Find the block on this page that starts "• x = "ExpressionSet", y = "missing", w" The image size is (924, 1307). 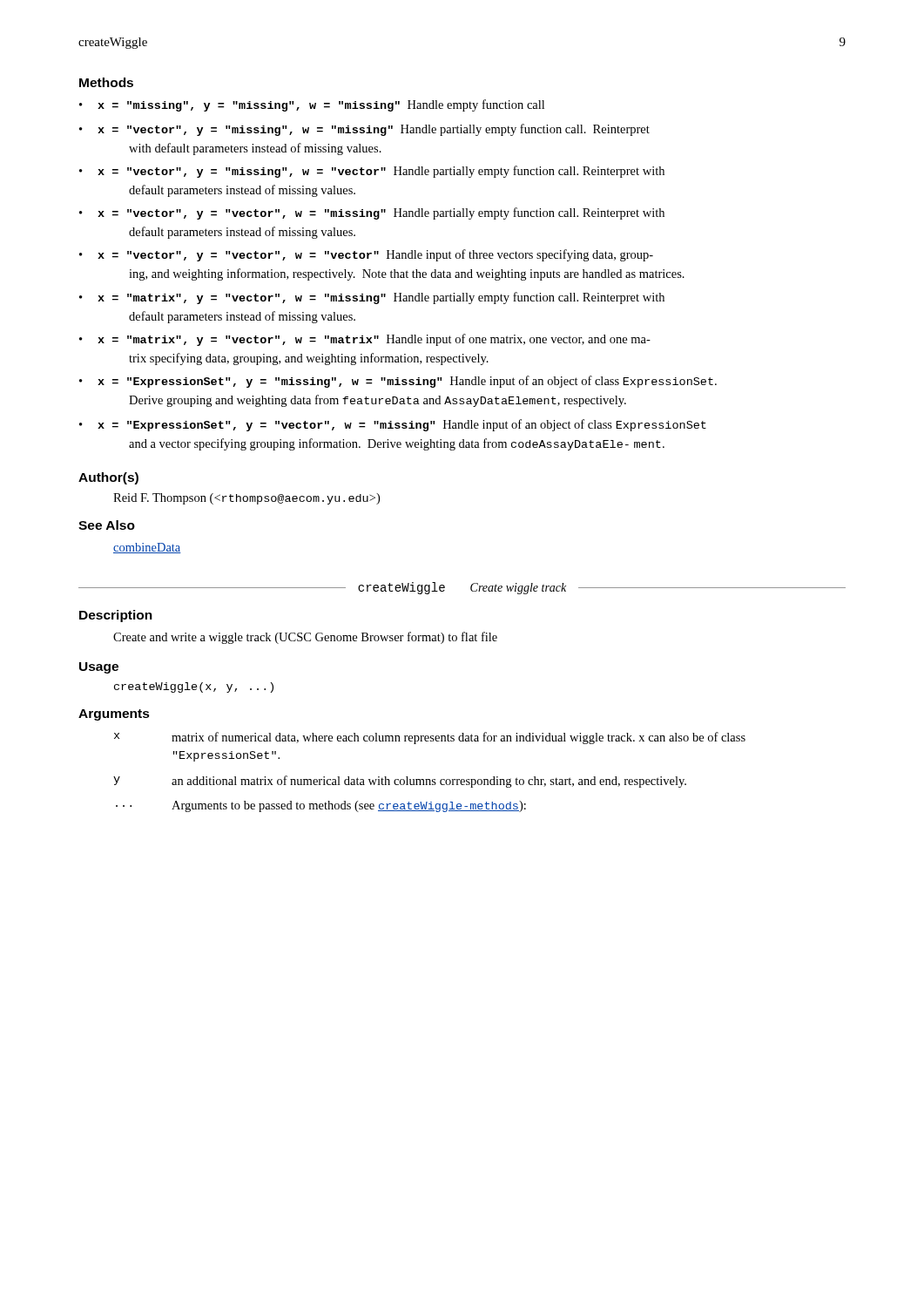462,391
